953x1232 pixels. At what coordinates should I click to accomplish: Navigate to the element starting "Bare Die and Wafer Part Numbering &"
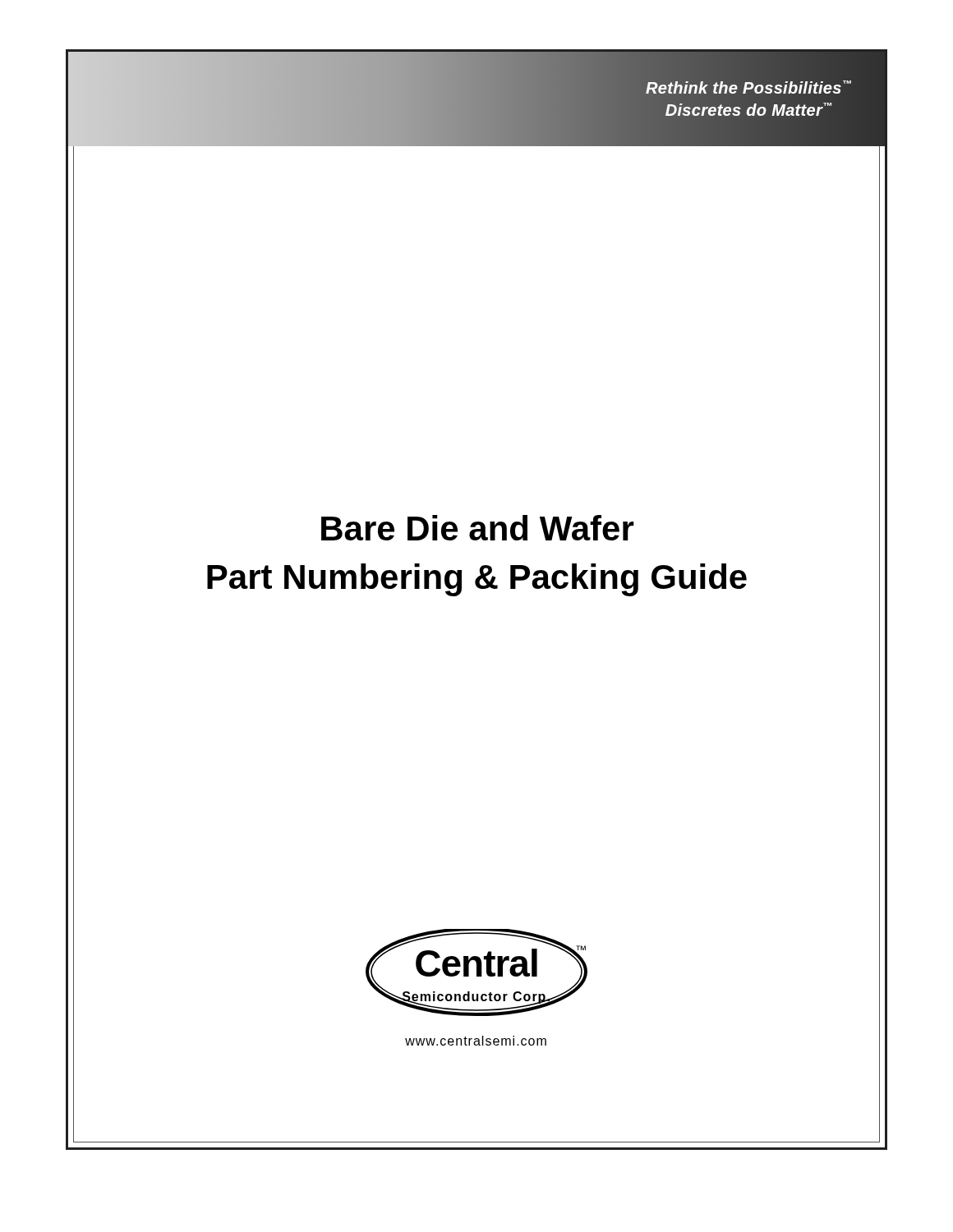[x=476, y=553]
